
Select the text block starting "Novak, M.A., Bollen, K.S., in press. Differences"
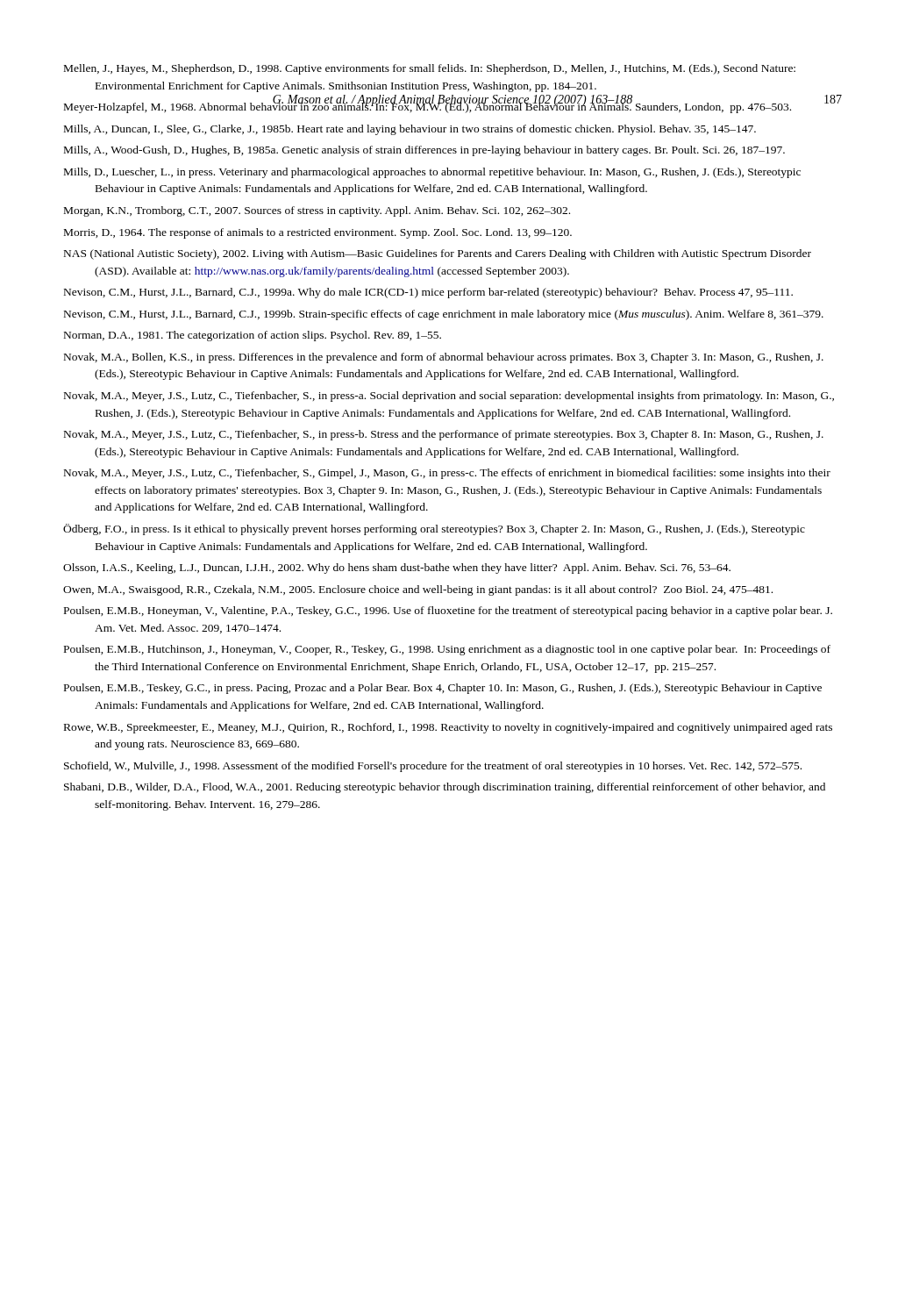pos(443,365)
